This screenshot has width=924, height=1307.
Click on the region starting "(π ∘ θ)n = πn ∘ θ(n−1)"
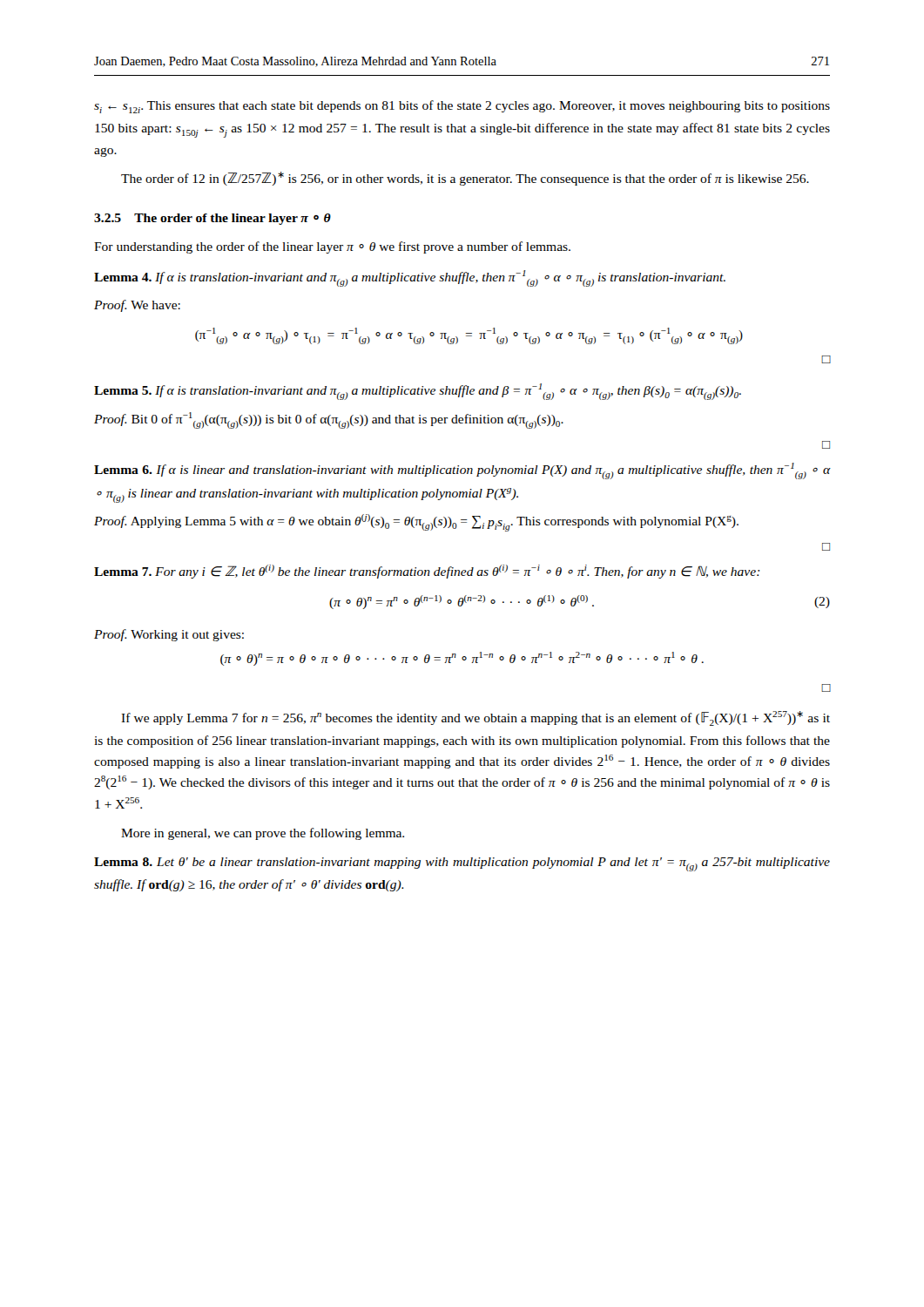click(x=462, y=601)
